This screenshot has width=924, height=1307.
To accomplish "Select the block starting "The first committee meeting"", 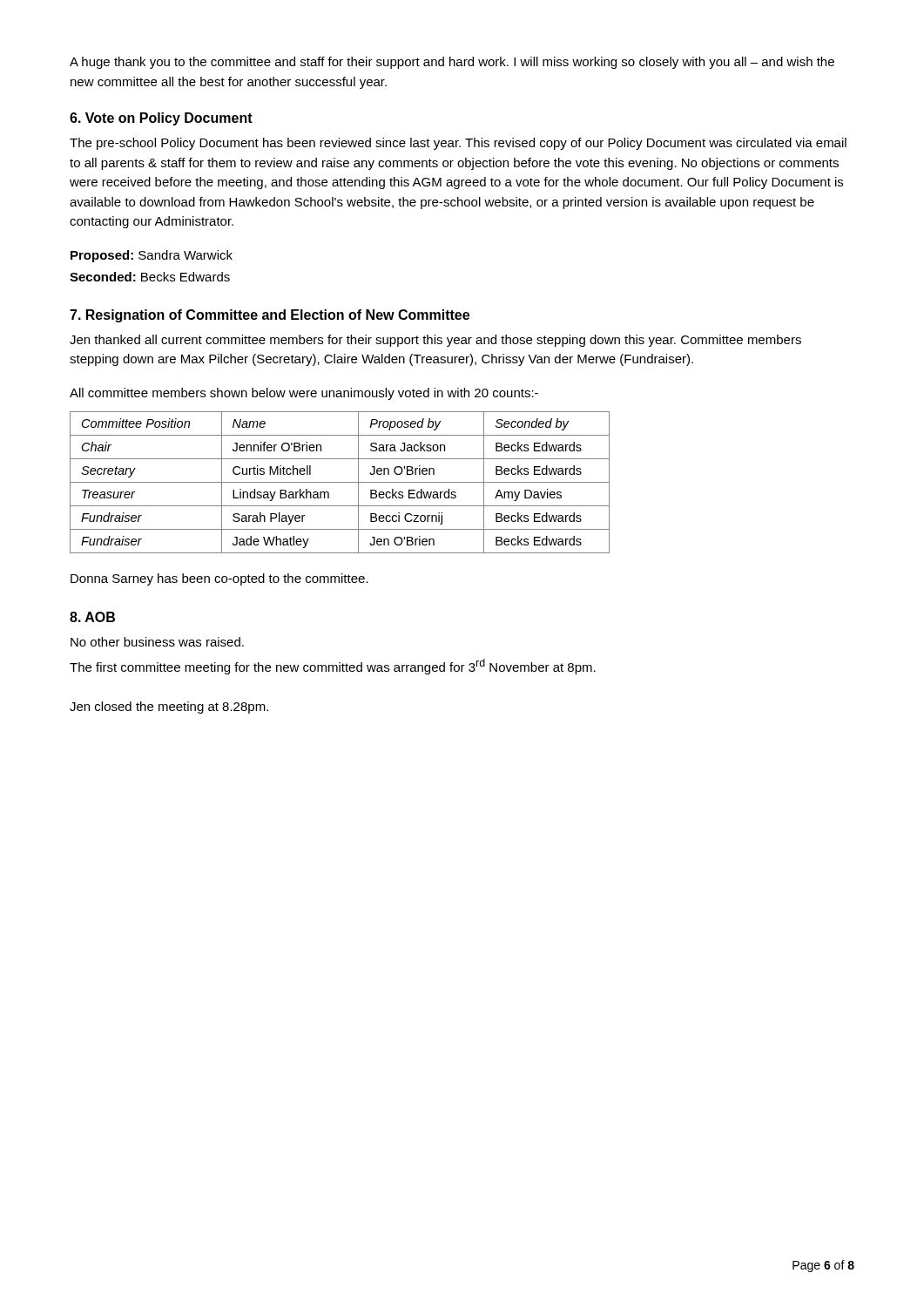I will (x=333, y=666).
